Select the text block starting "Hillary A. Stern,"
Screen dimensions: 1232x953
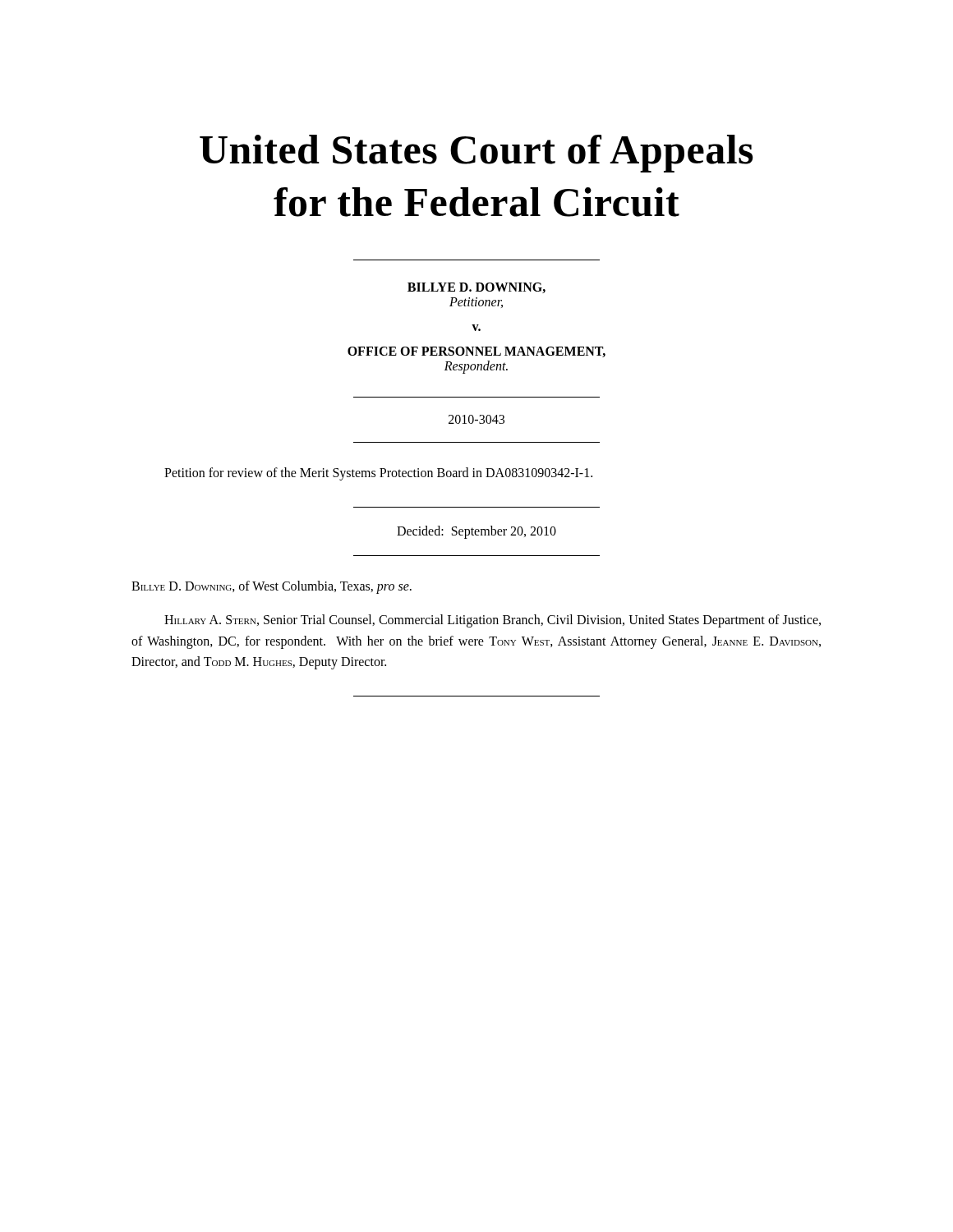click(x=476, y=641)
